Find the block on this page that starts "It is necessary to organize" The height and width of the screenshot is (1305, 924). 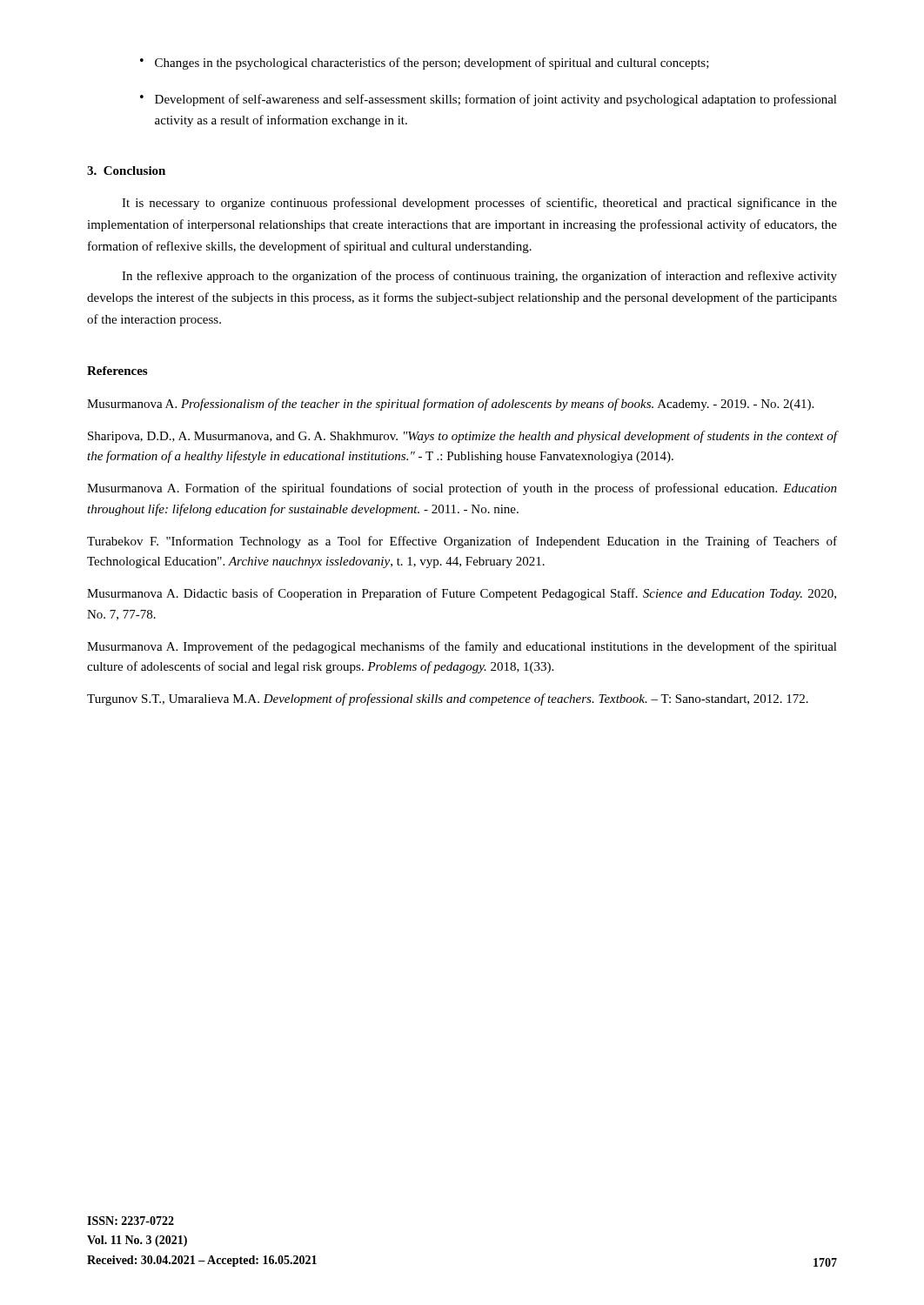pyautogui.click(x=462, y=224)
